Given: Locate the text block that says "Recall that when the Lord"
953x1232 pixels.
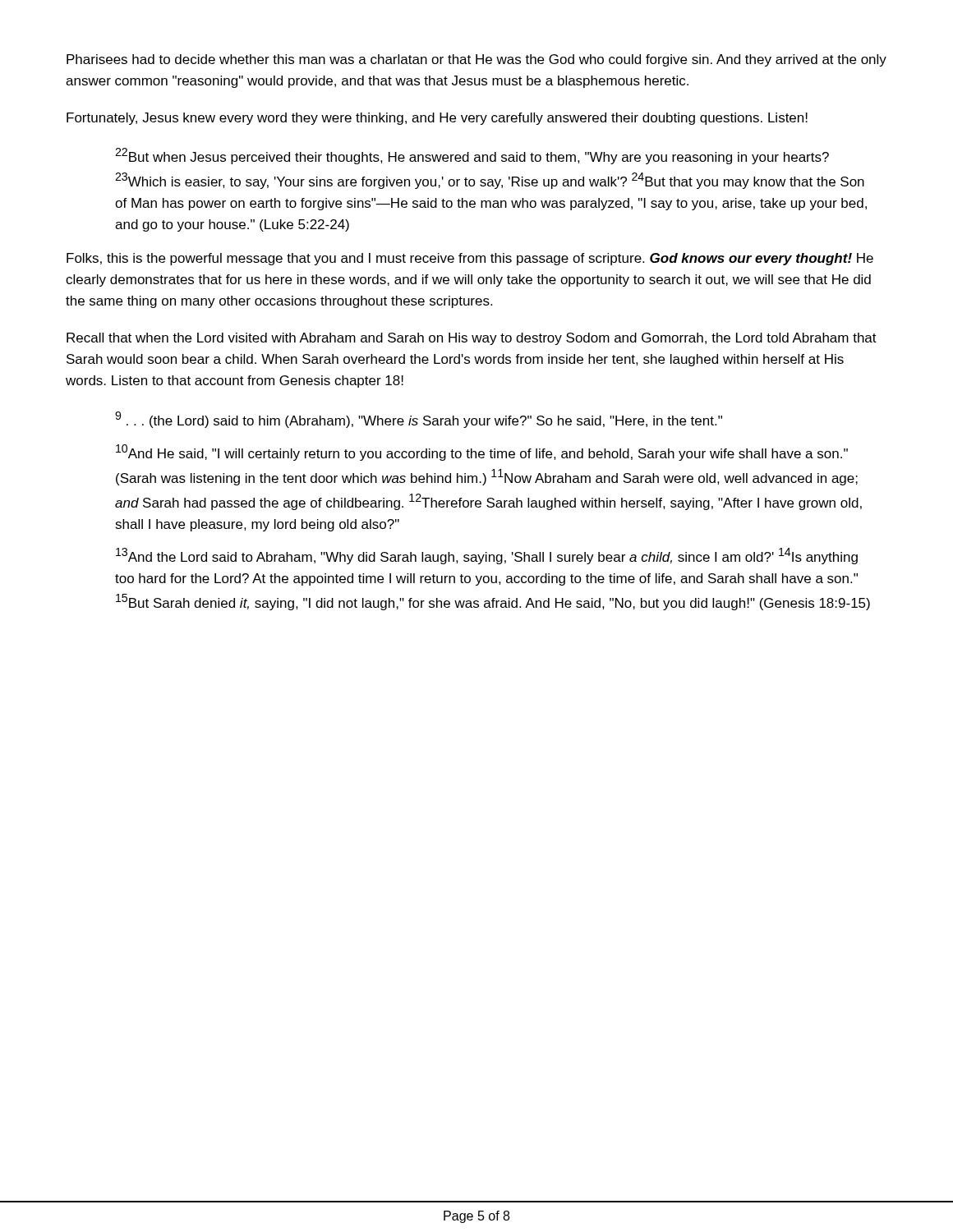Looking at the screenshot, I should click(471, 359).
